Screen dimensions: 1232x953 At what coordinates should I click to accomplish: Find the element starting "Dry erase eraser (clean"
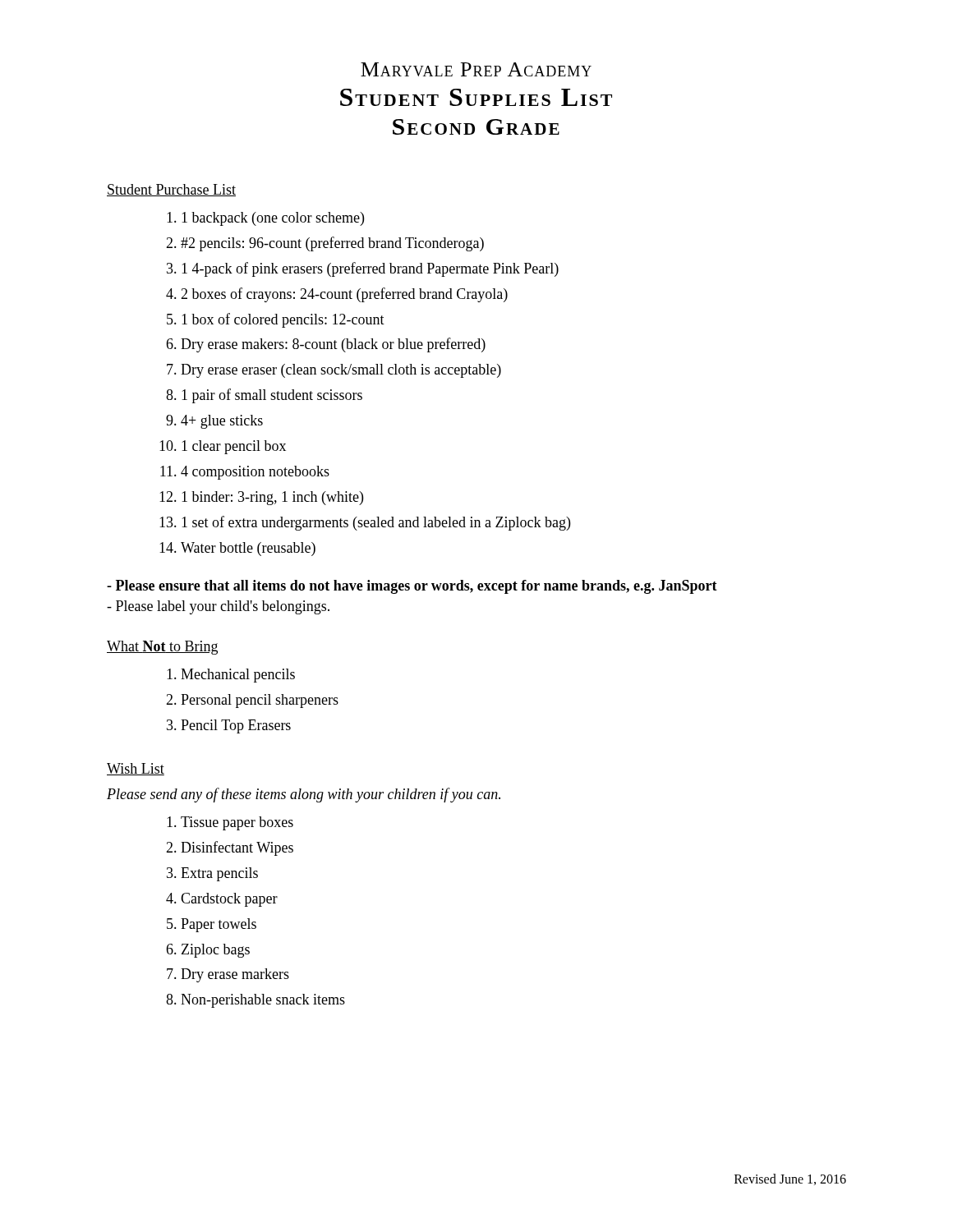[x=341, y=370]
